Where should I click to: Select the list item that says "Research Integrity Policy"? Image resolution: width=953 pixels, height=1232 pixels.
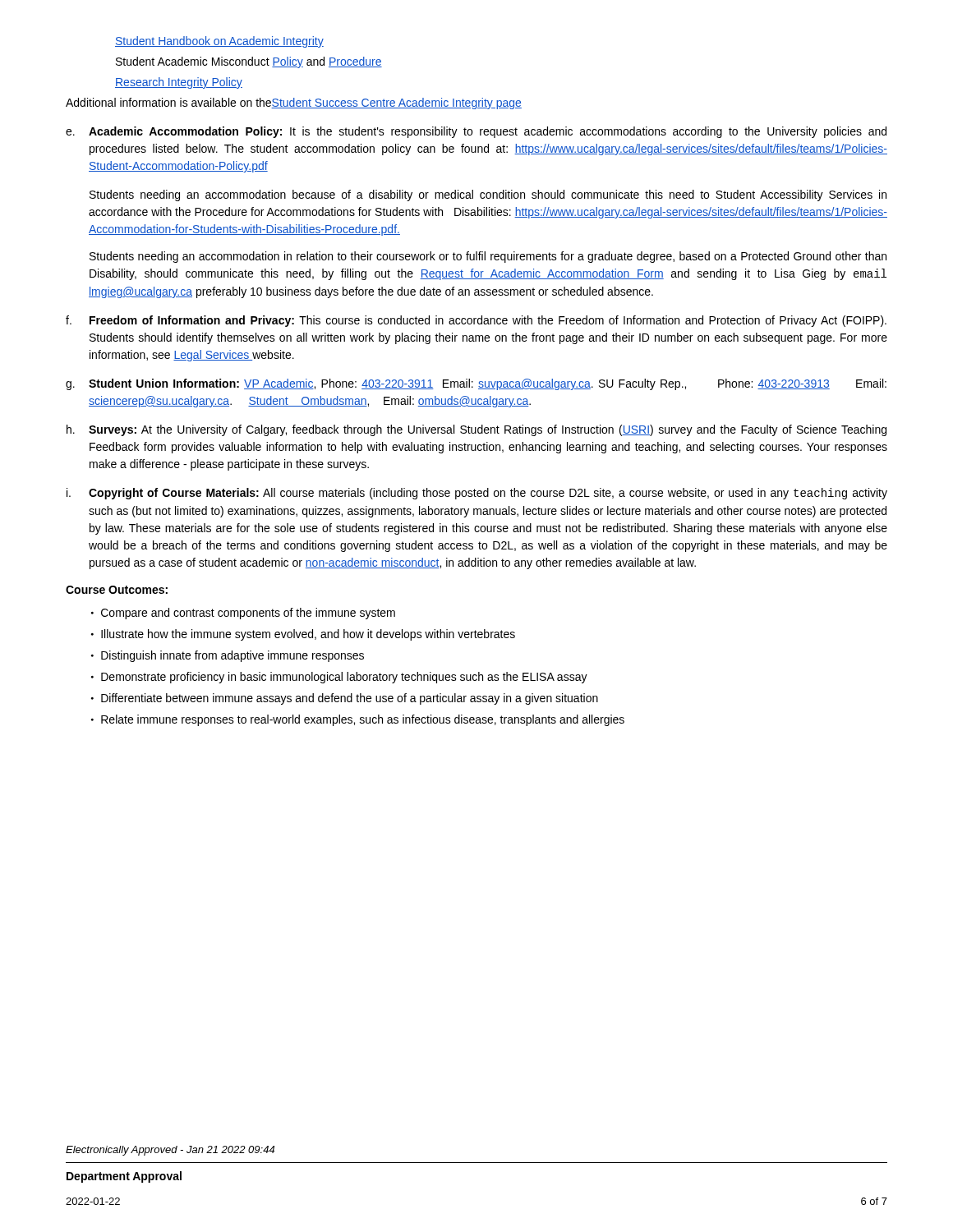click(x=179, y=82)
